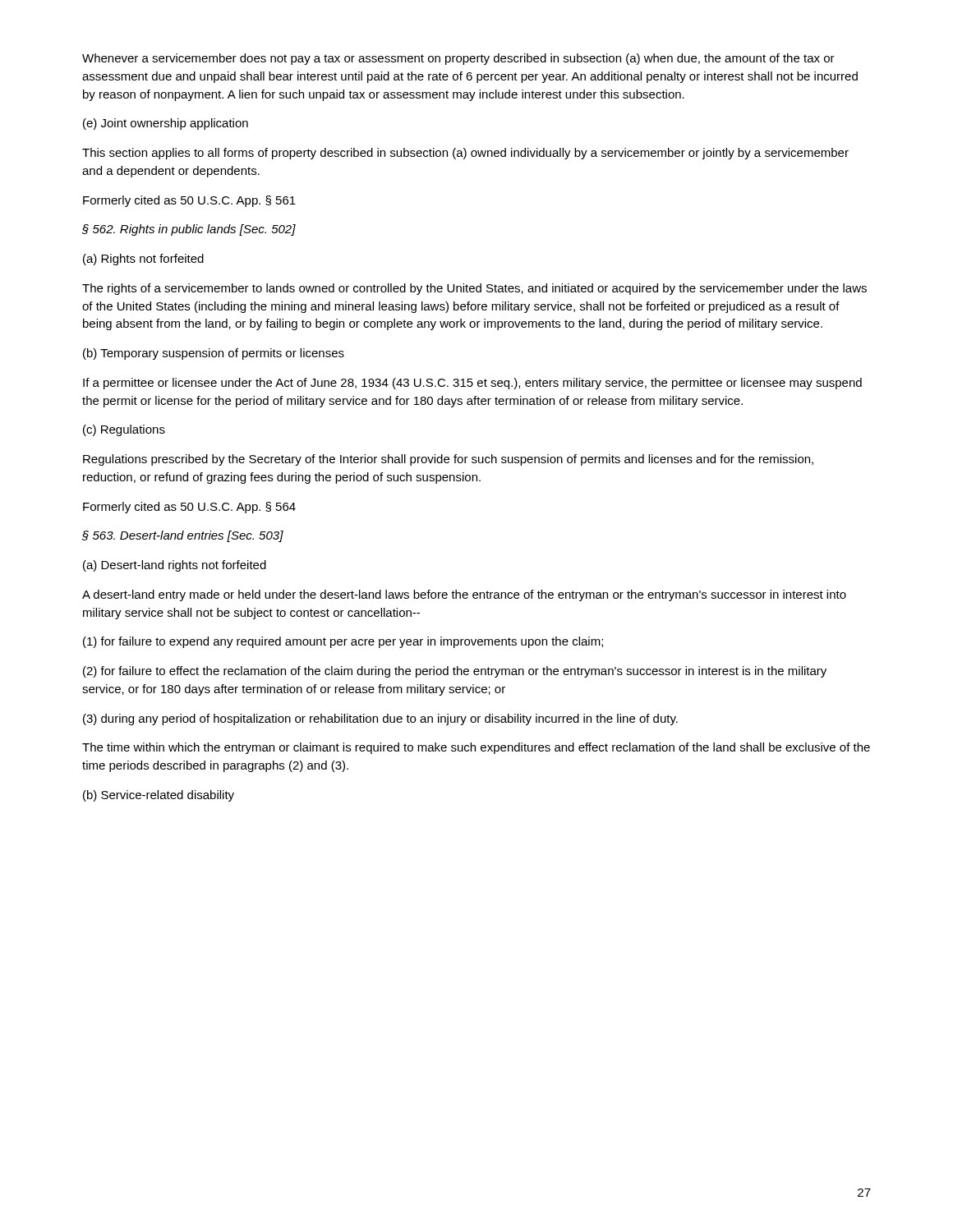Navigate to the text starting "If a permittee or licensee"
This screenshot has height=1232, width=953.
point(472,391)
